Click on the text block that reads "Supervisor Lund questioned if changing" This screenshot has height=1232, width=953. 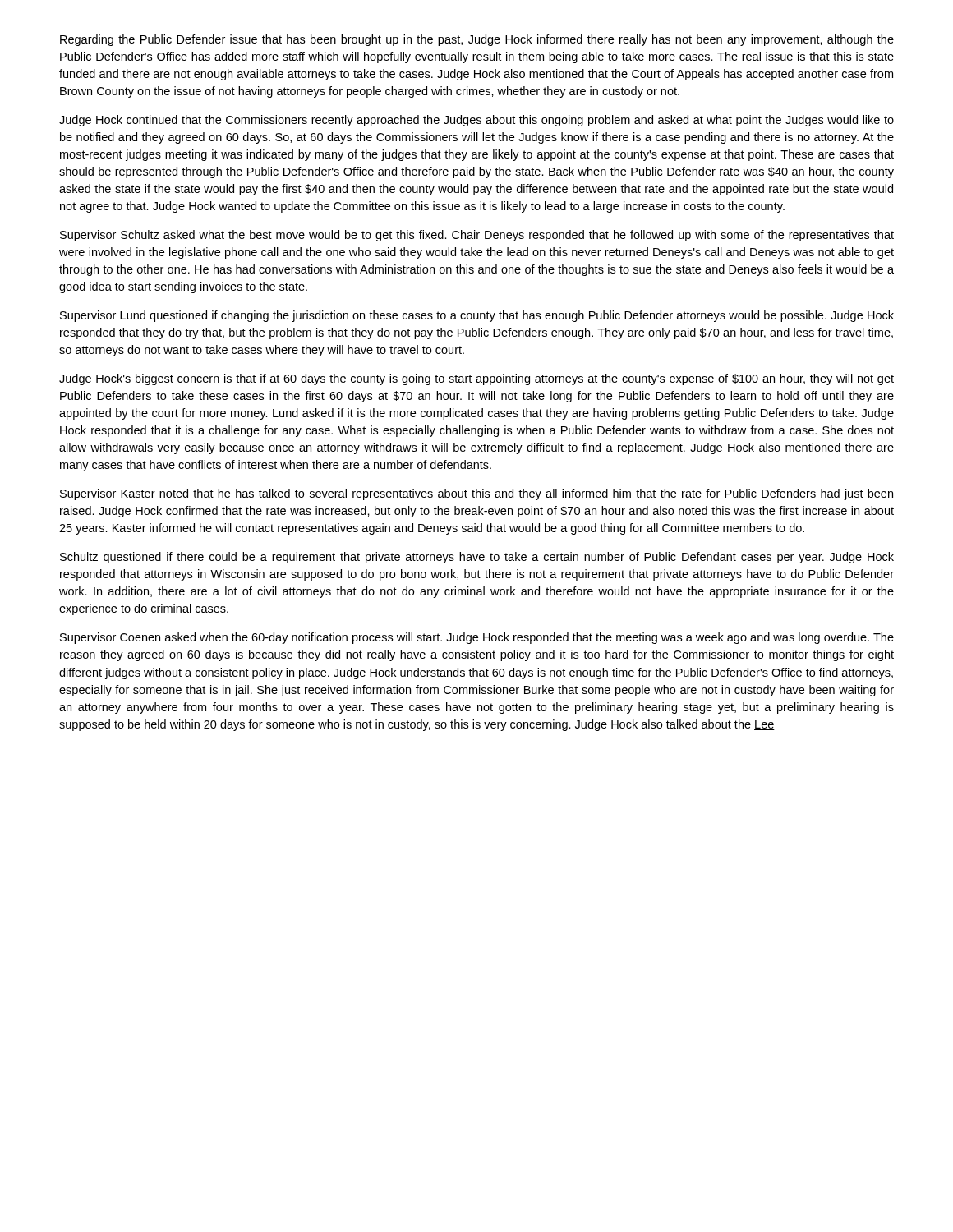pyautogui.click(x=476, y=333)
